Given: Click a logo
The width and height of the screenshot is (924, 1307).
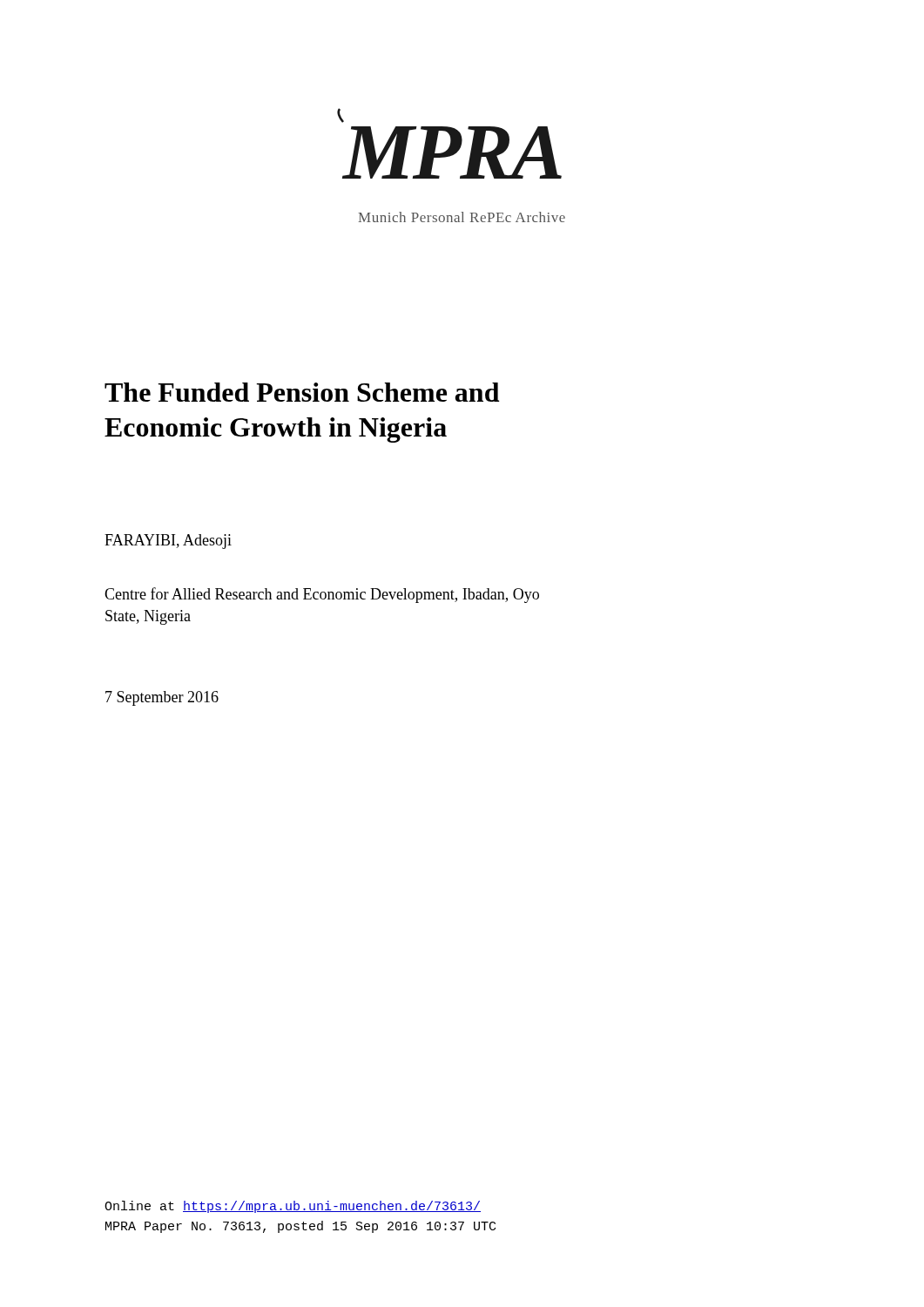Looking at the screenshot, I should [462, 166].
